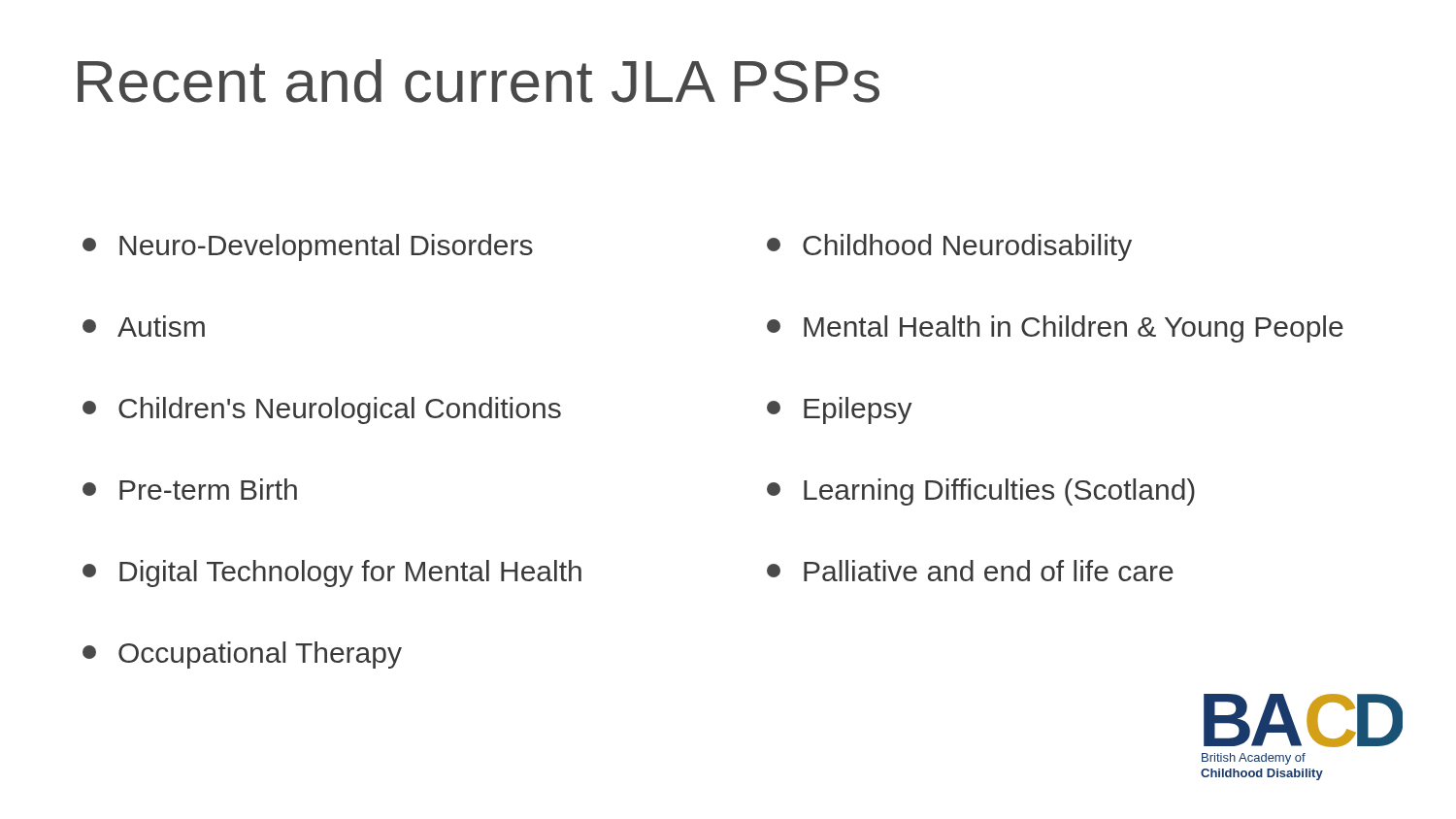Locate the text "Children's Neurological Conditions"
1456x819 pixels.
[x=322, y=408]
